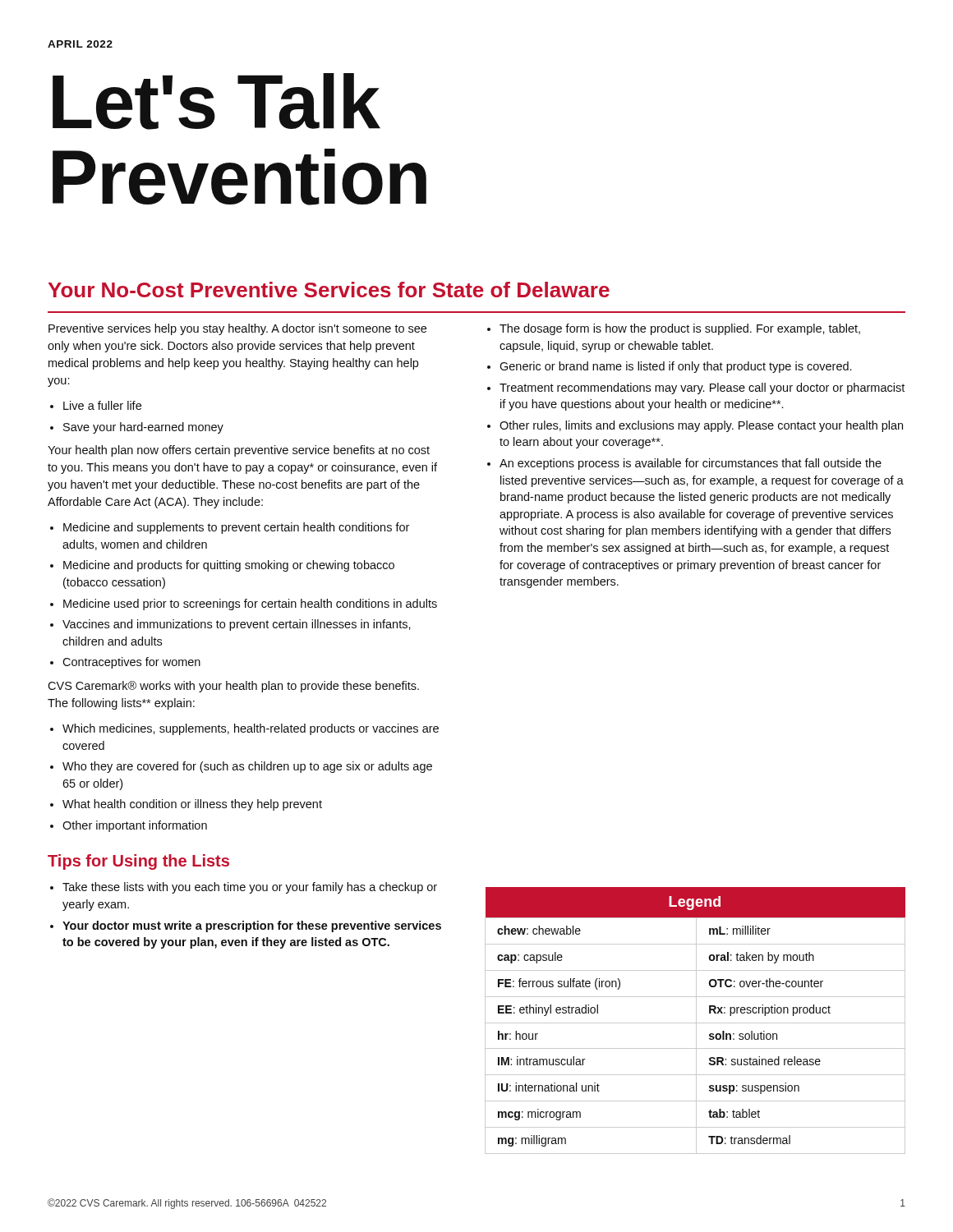
Task: Point to the element starting "Save your hard-earned money"
Action: point(137,428)
